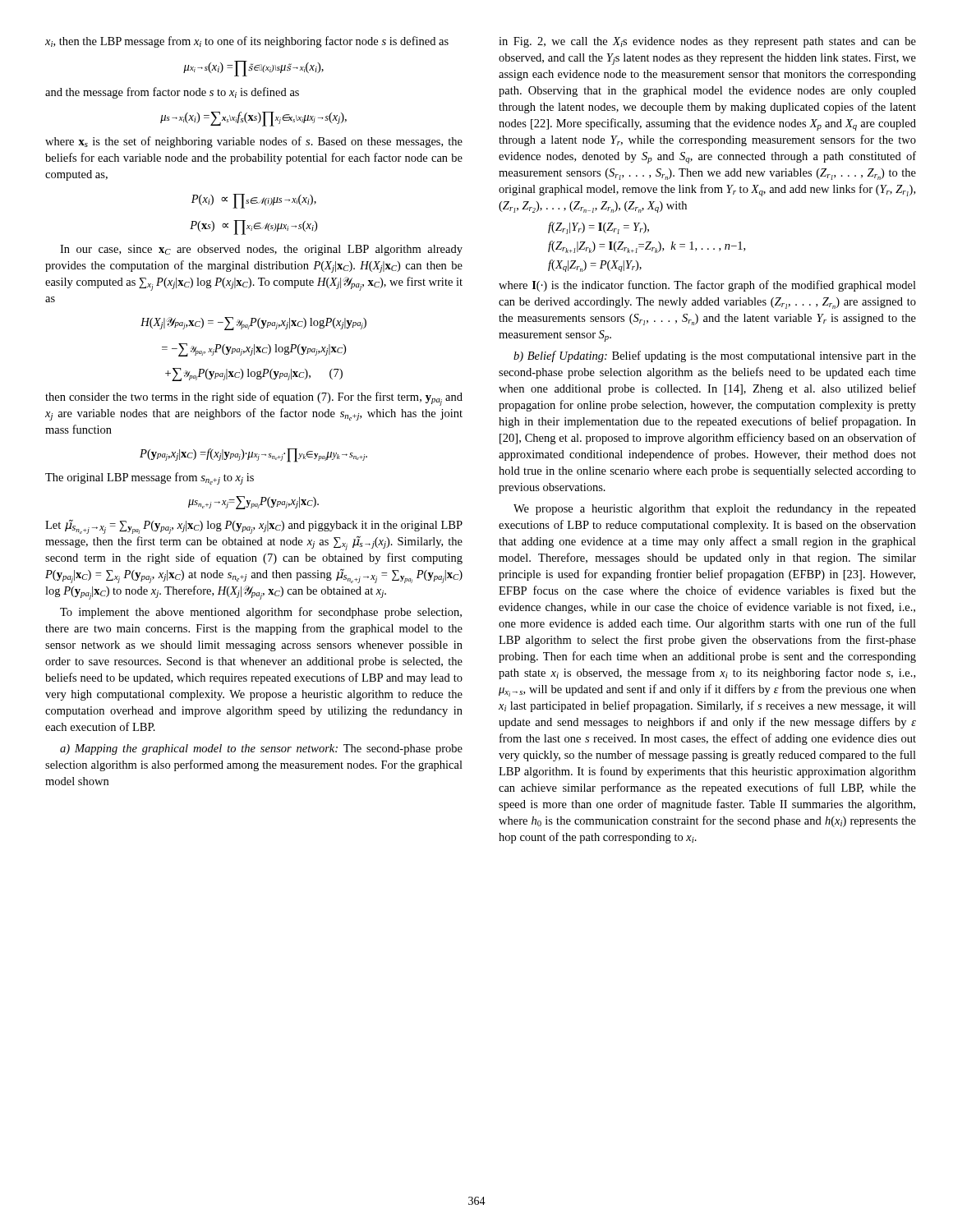Point to the text starting "μxi→s(xi) = ∏s̃∈𝒩(xi)\s μs̃→xi(xi),"
The width and height of the screenshot is (953, 1232).
tap(254, 67)
